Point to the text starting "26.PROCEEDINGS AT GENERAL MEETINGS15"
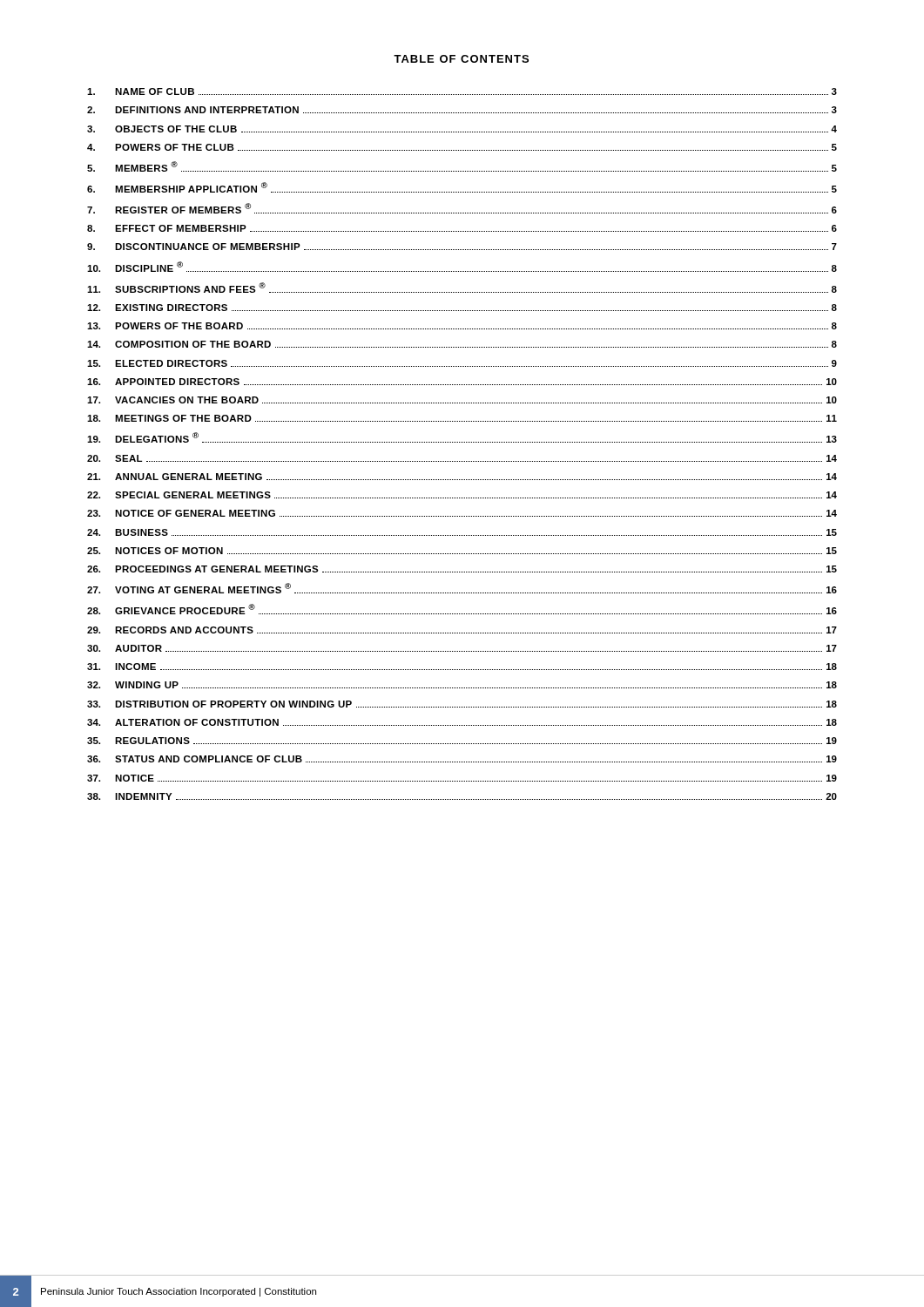This screenshot has height=1307, width=924. pyautogui.click(x=462, y=570)
